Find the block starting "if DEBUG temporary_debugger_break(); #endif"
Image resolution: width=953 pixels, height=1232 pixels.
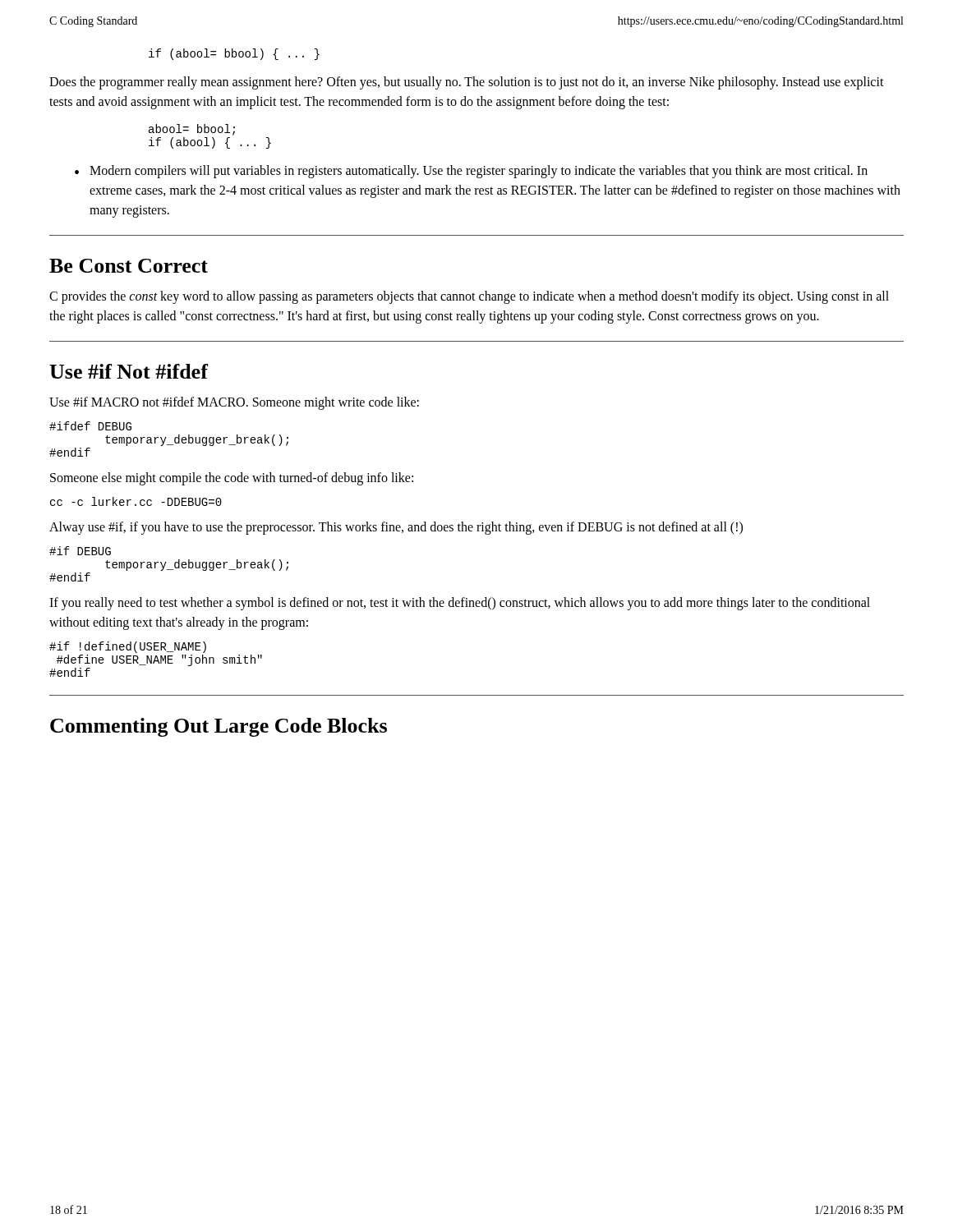point(80,551)
